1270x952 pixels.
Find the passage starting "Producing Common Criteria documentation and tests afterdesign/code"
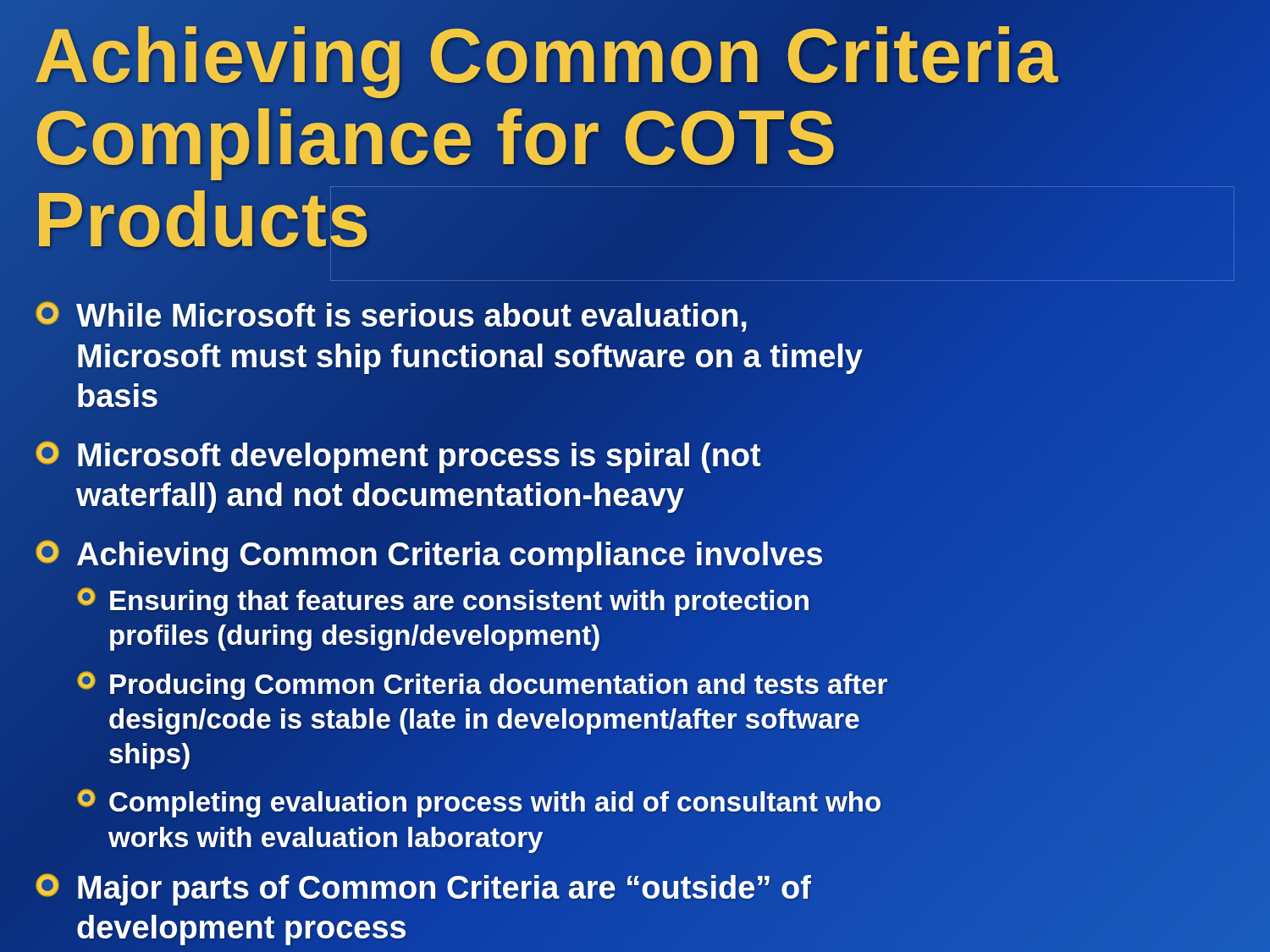[x=482, y=719]
